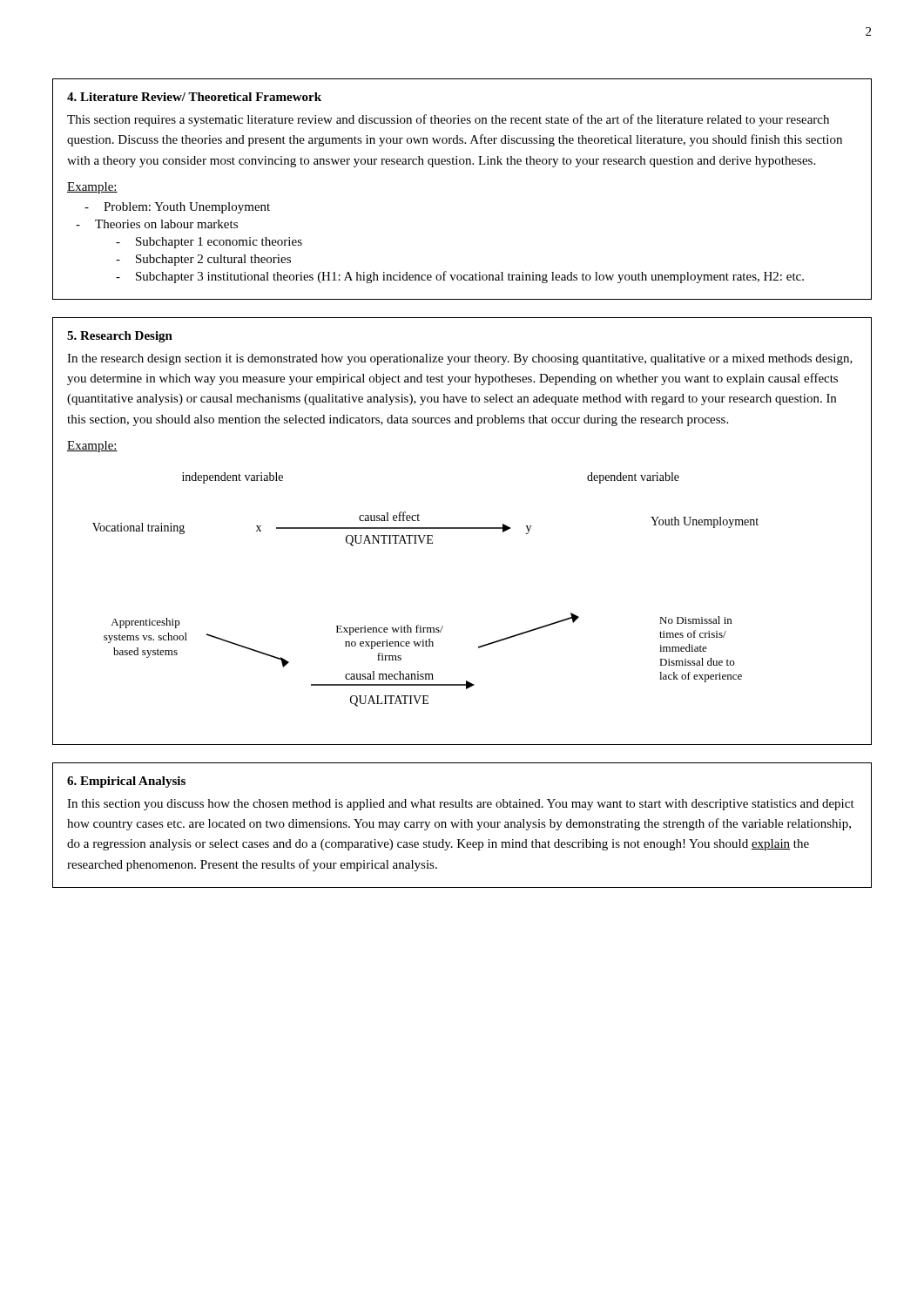
Task: Point to the block beginning "- Subchapter 3 institutional theories (H1: A"
Action: [460, 276]
